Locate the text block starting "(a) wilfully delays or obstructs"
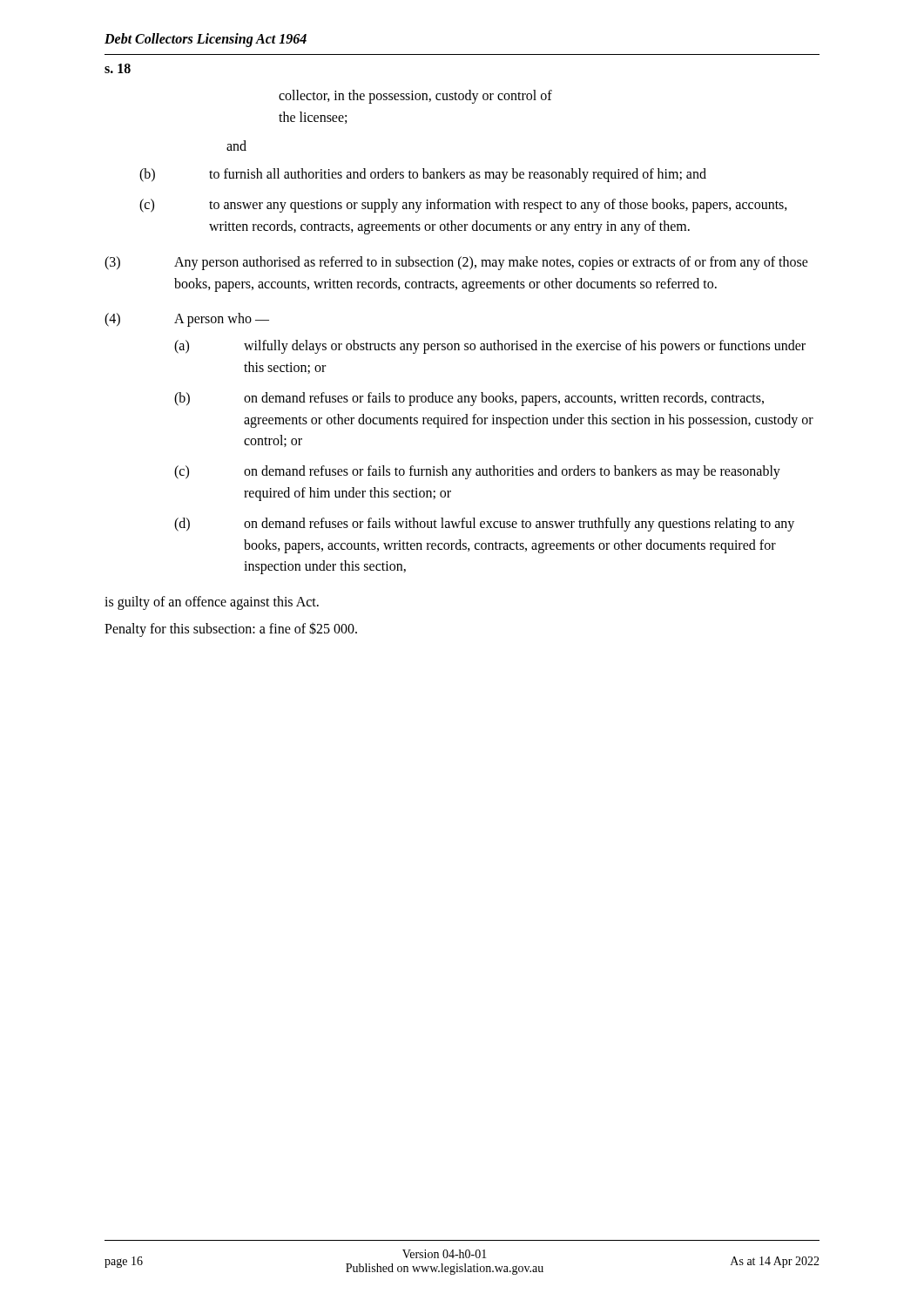This screenshot has height=1307, width=924. 497,357
